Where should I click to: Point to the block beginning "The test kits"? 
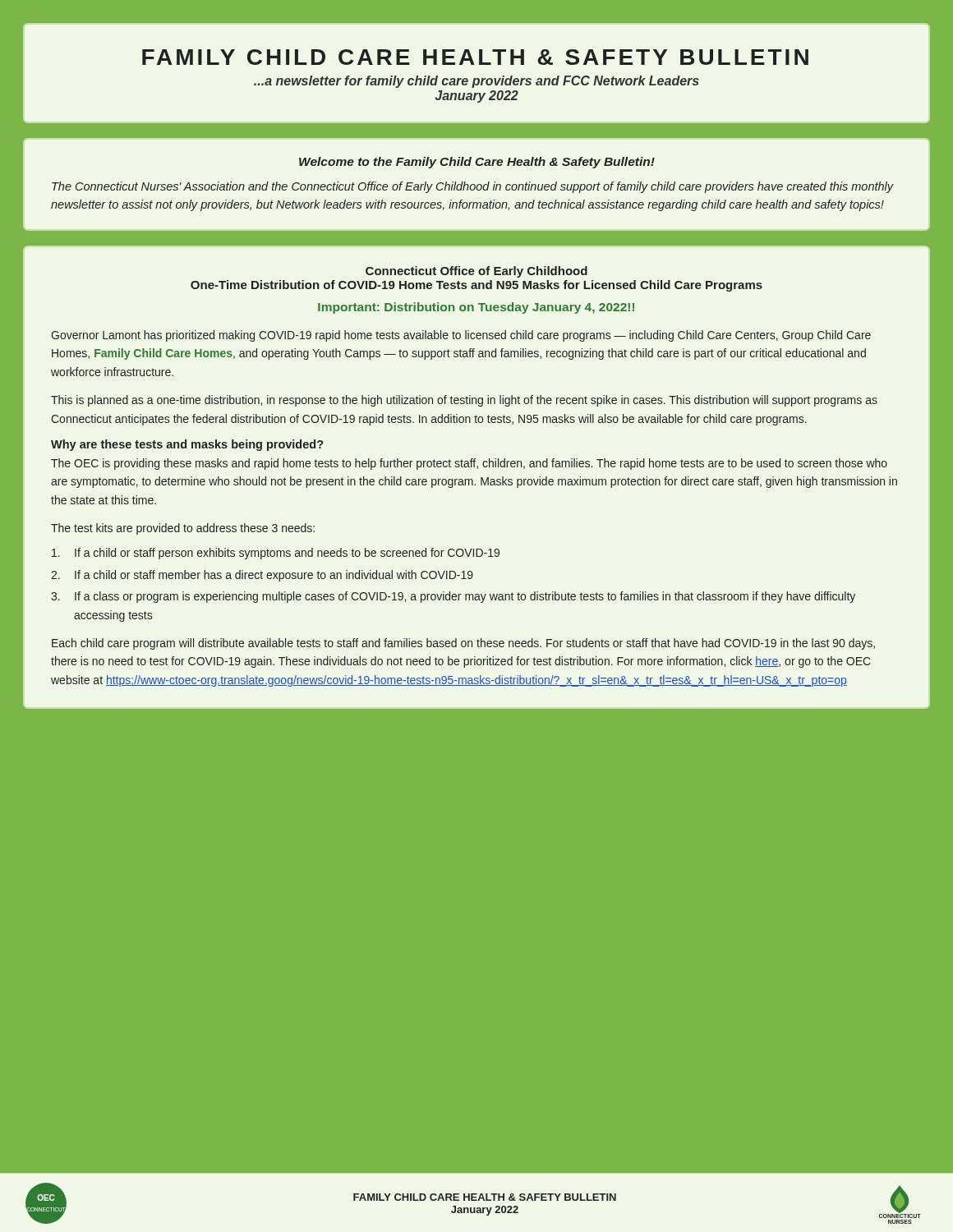tap(183, 528)
